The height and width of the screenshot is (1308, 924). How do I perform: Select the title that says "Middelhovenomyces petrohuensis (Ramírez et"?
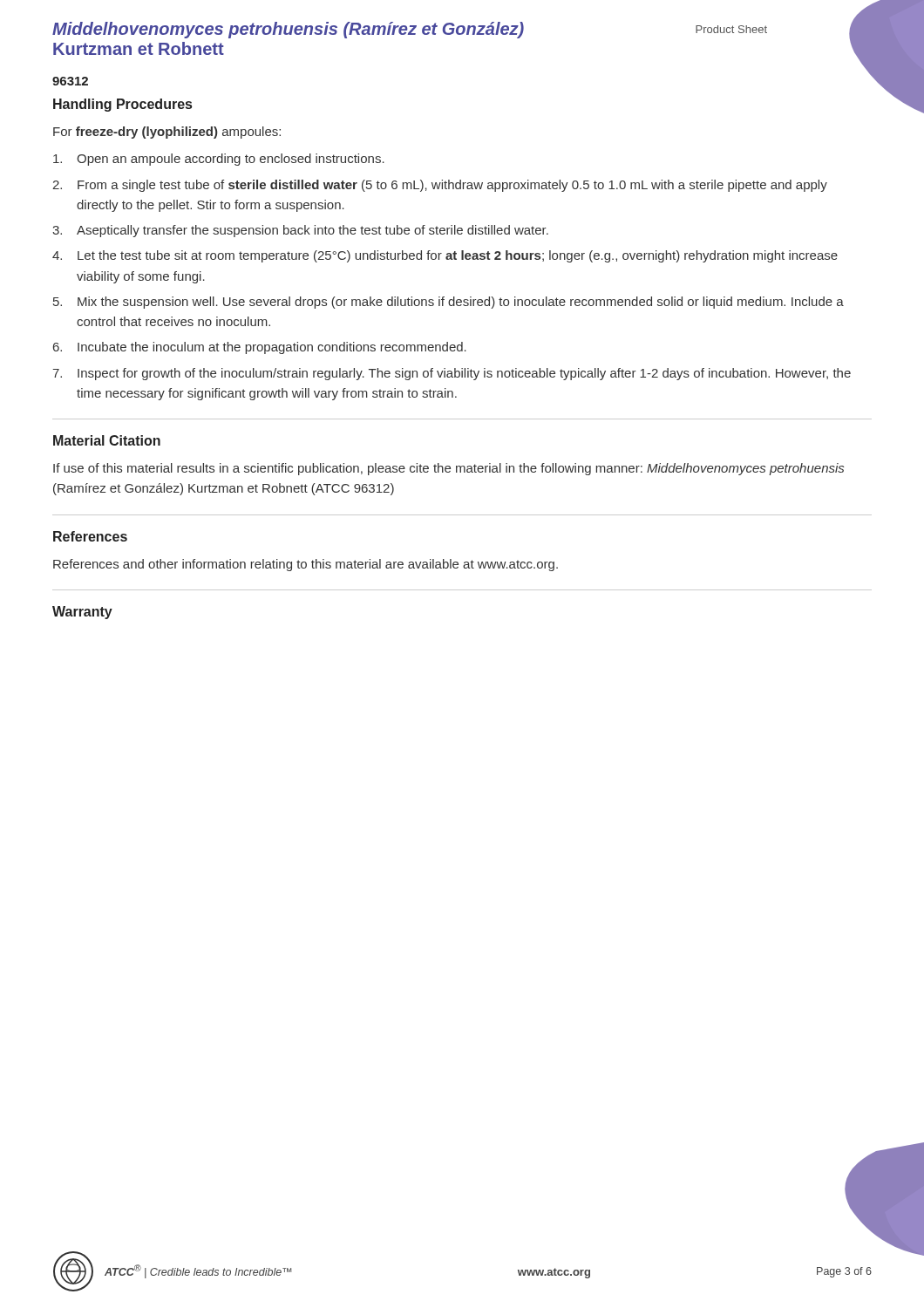tap(288, 39)
